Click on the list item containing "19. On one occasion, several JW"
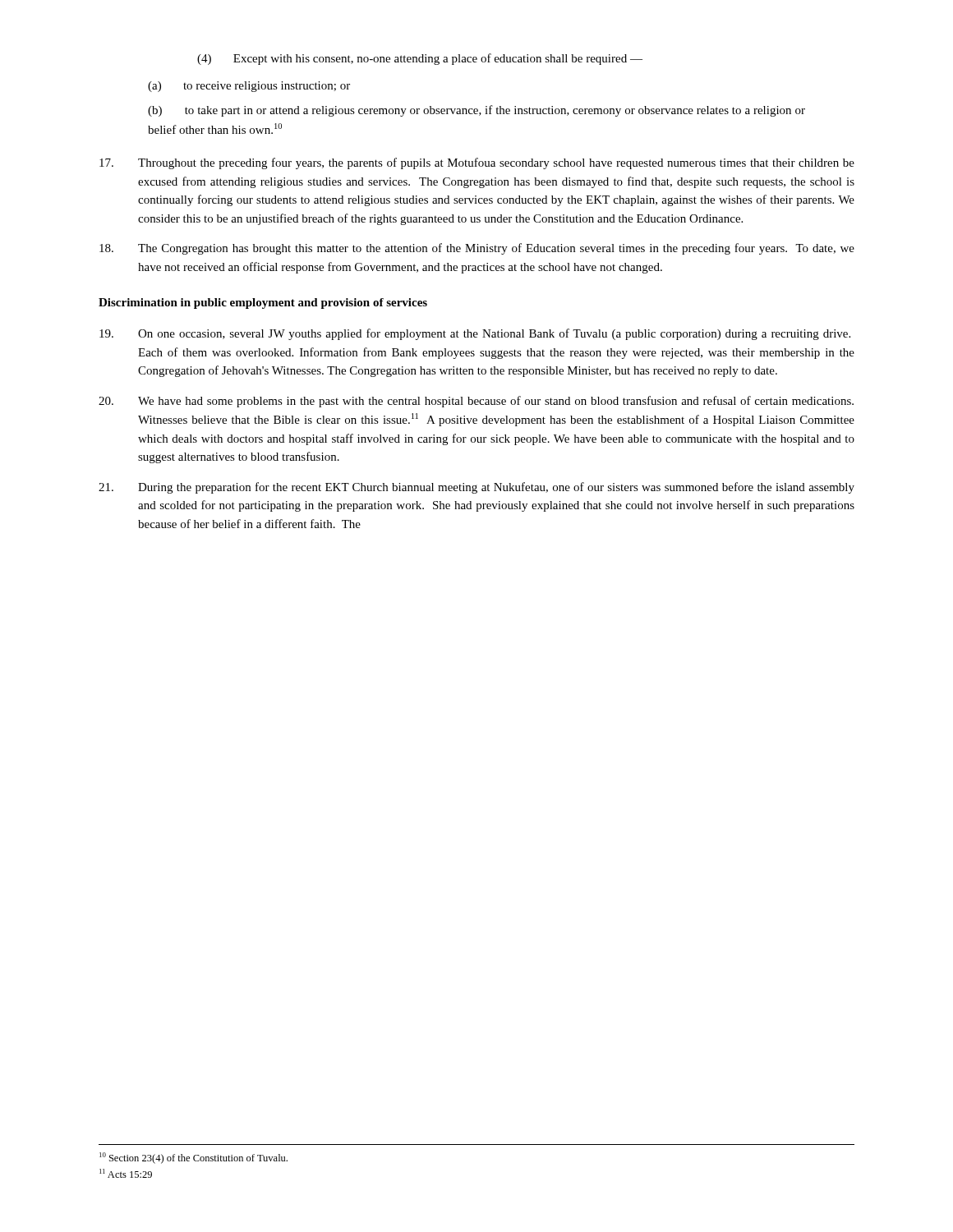Viewport: 953px width, 1232px height. [x=476, y=352]
